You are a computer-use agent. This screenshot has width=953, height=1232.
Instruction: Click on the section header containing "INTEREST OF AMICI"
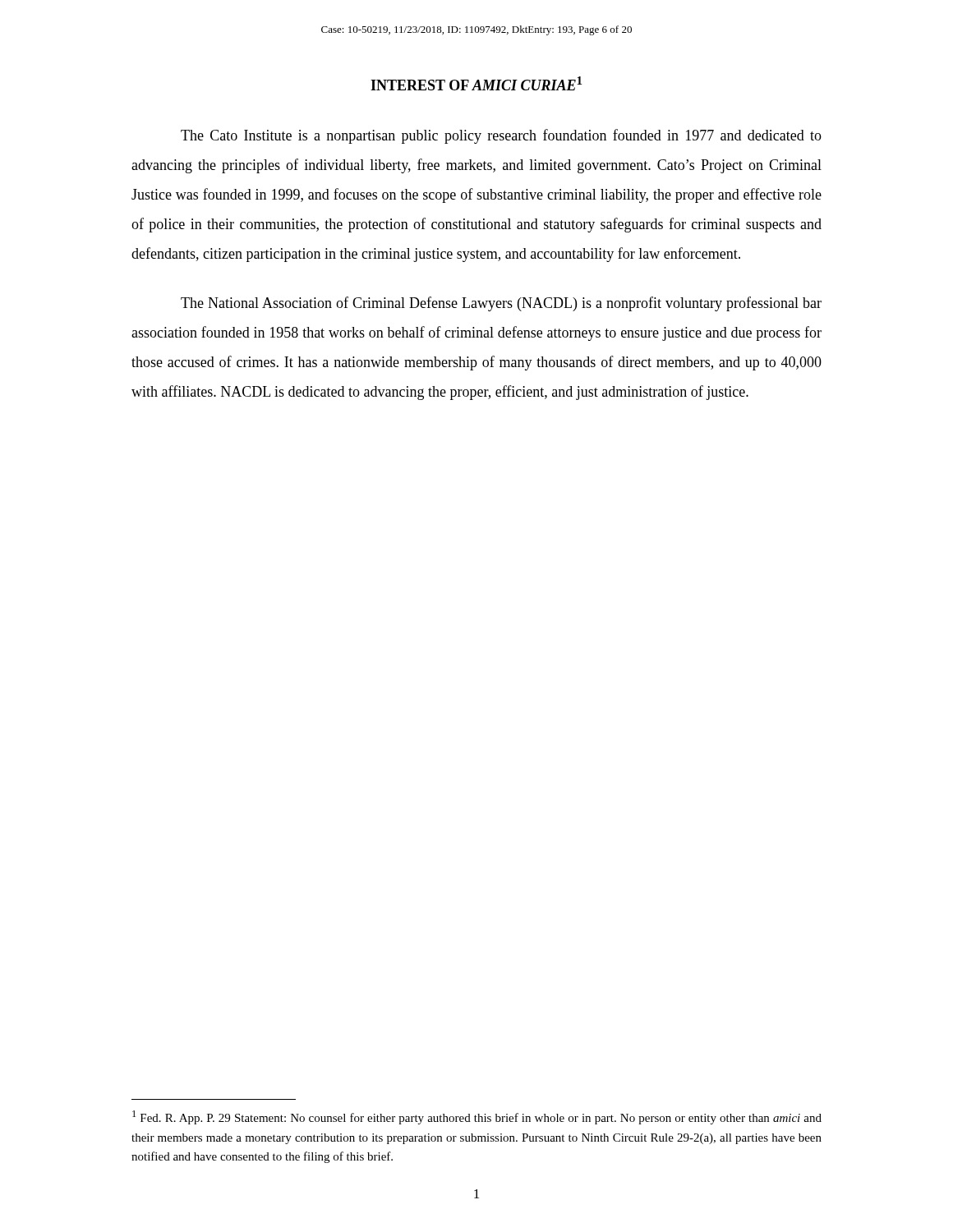click(476, 84)
